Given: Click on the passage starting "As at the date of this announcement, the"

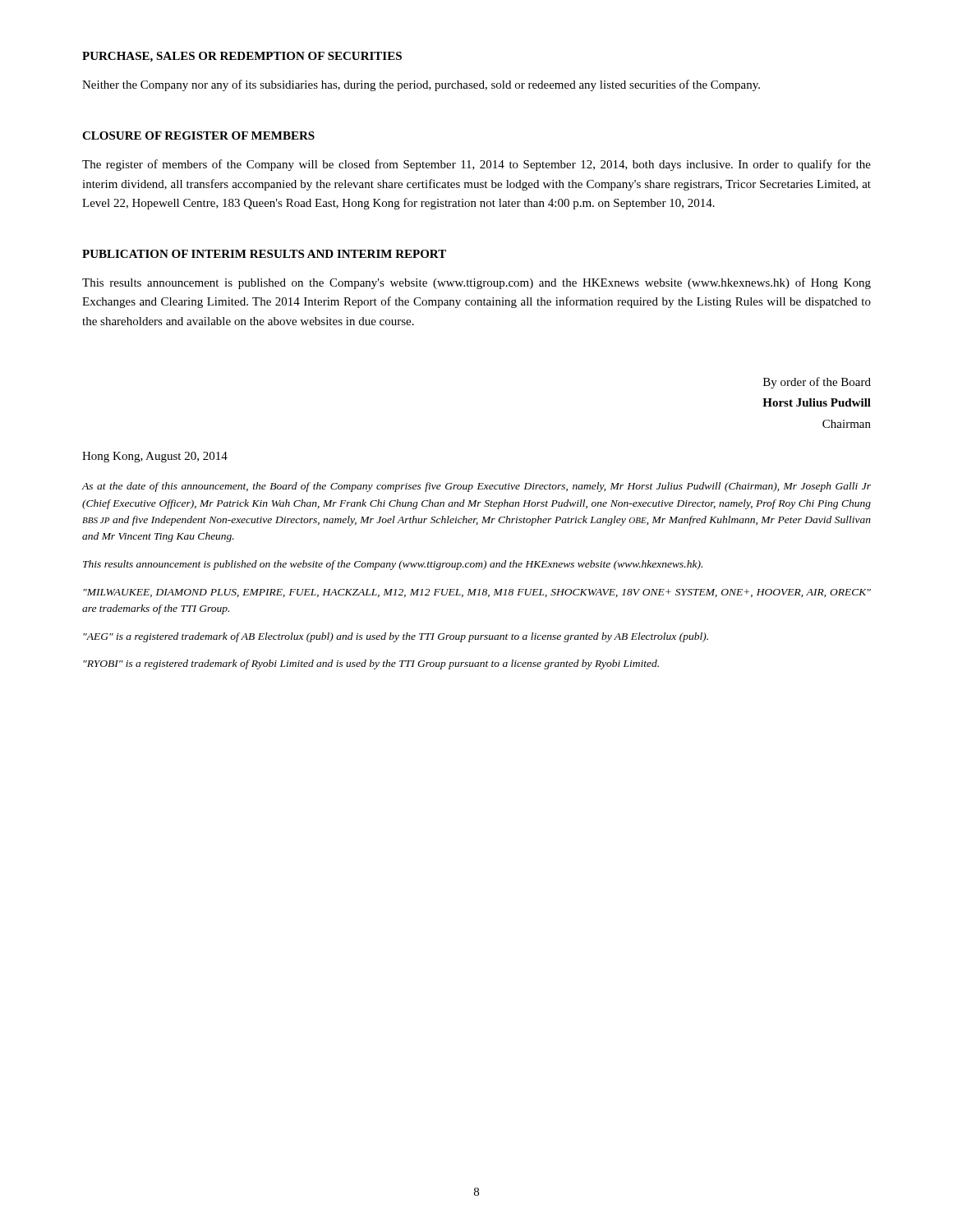Looking at the screenshot, I should [476, 512].
